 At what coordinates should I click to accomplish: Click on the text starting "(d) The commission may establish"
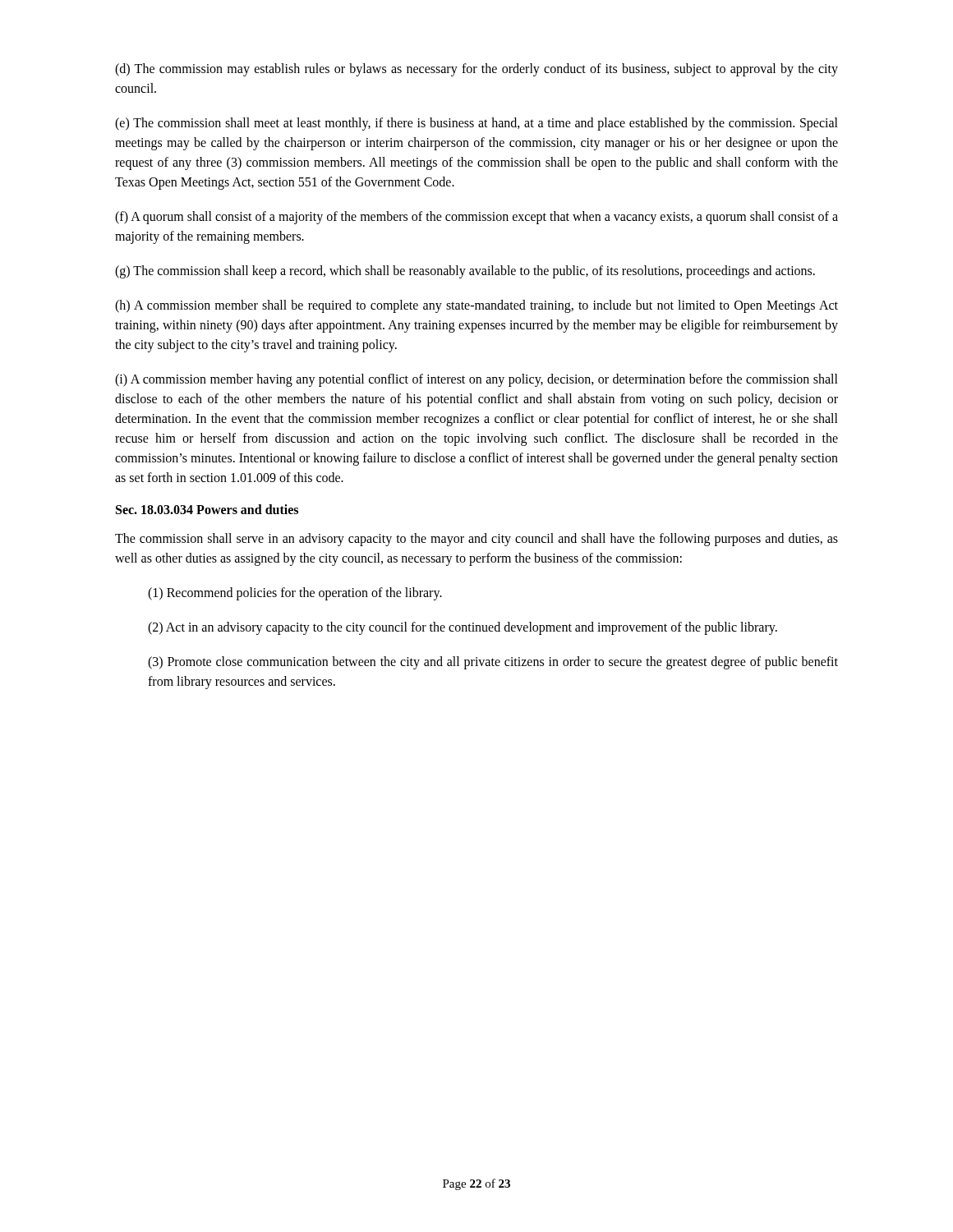click(x=476, y=78)
